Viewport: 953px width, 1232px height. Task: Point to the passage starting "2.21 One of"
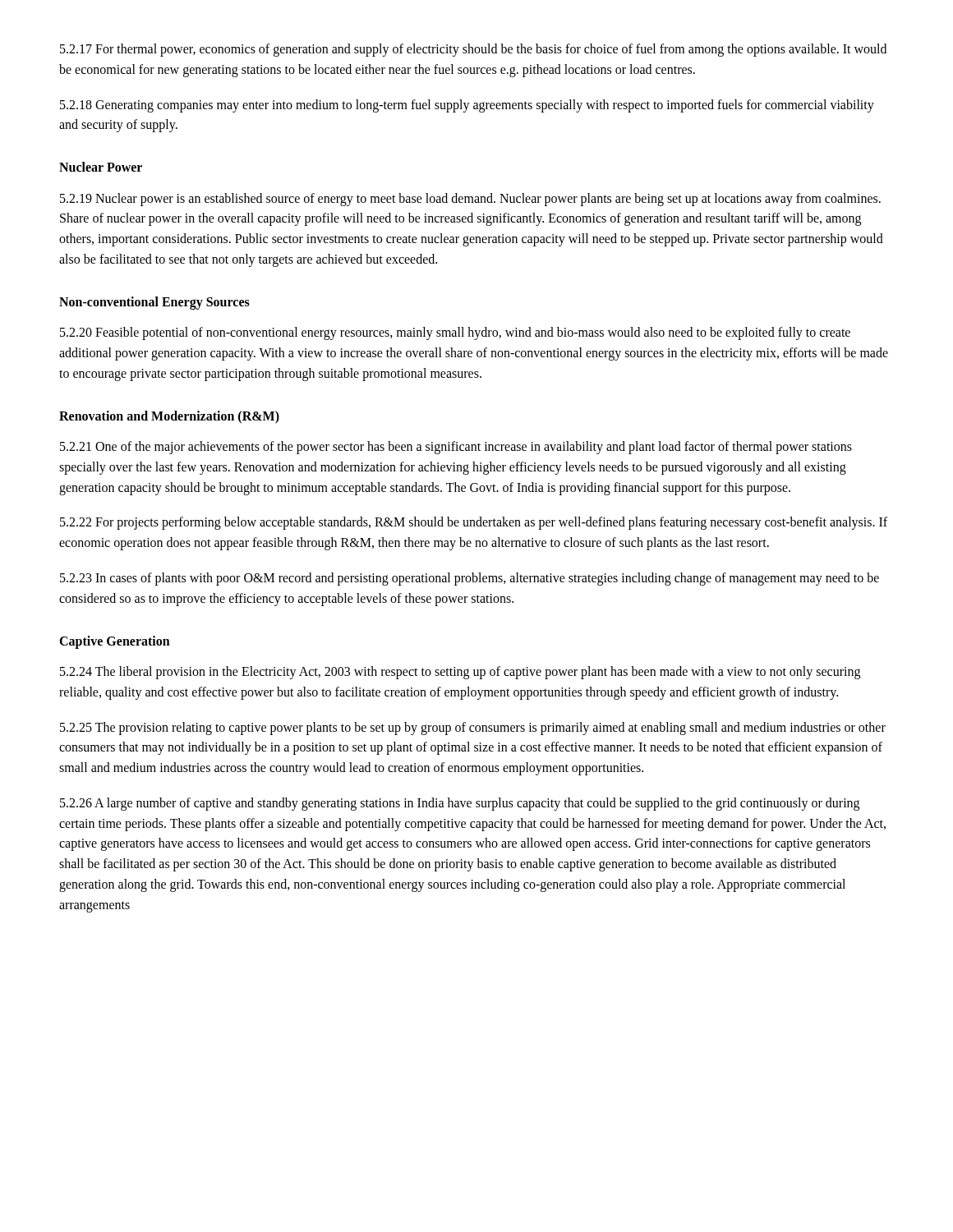pos(456,467)
